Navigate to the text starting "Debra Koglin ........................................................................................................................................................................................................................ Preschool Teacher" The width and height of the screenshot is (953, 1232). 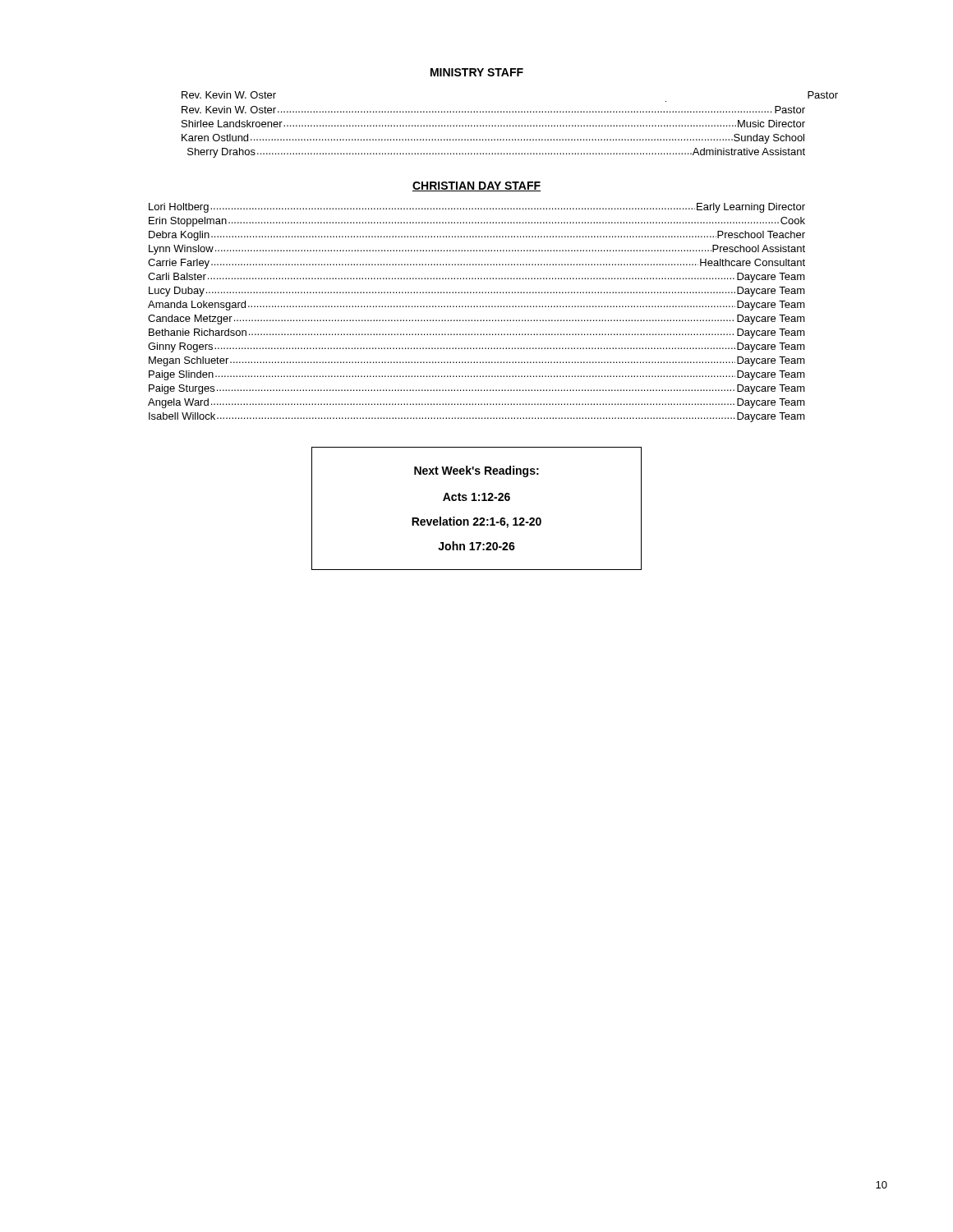coord(476,234)
